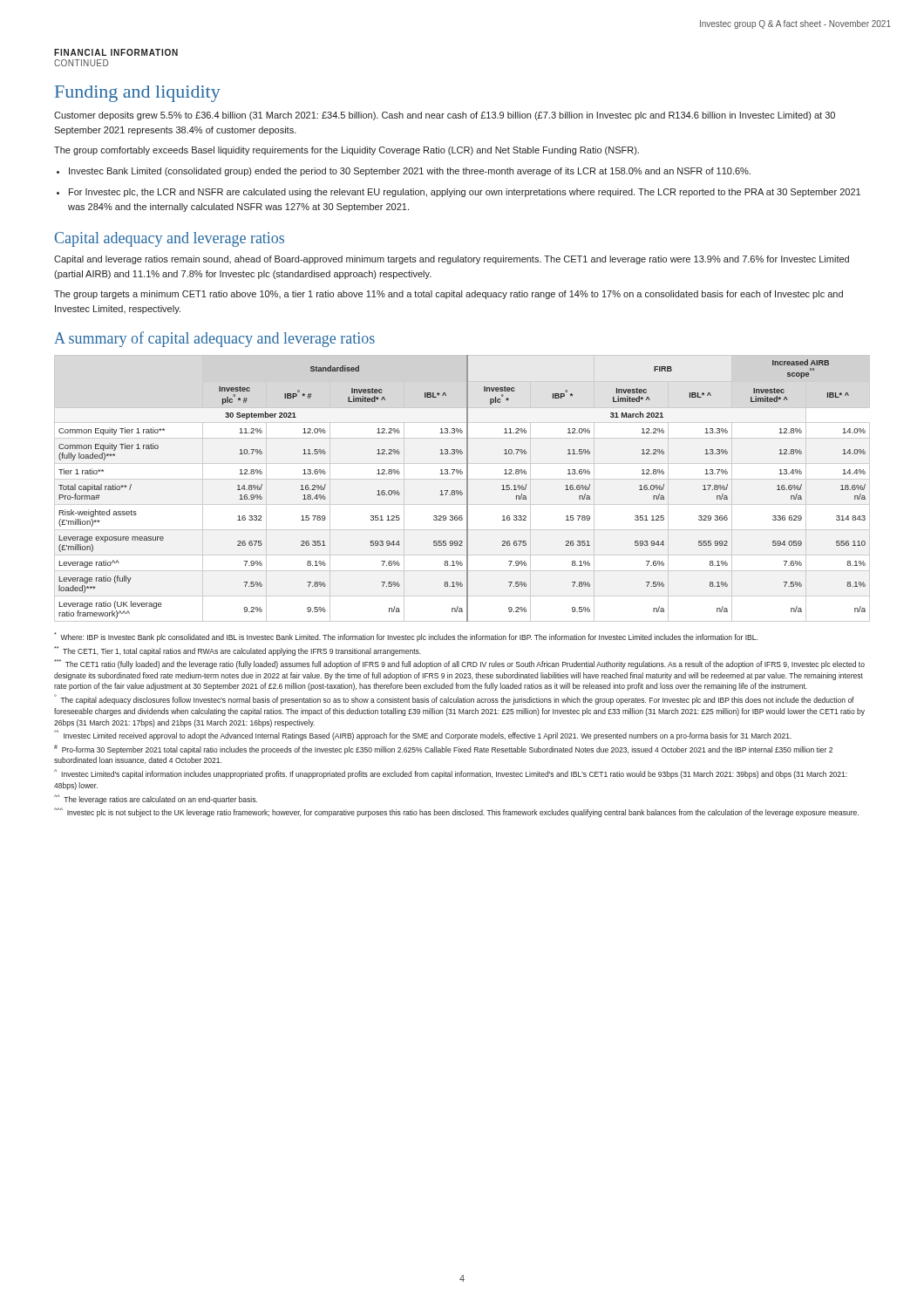Image resolution: width=924 pixels, height=1308 pixels.
Task: Find the table that mentions "IBL* ^"
Action: coord(462,488)
